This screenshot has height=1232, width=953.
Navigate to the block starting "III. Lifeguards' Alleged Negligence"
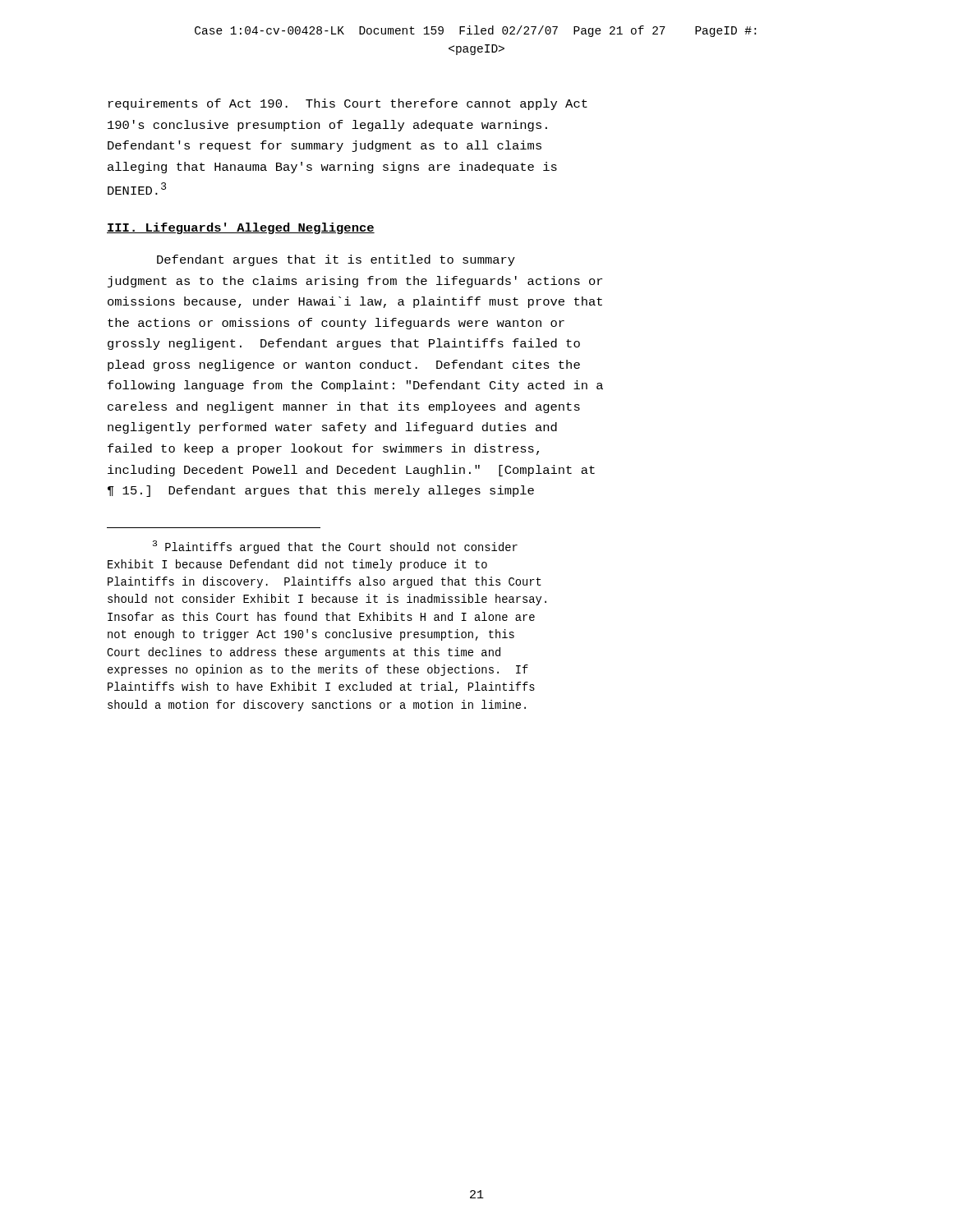click(241, 228)
